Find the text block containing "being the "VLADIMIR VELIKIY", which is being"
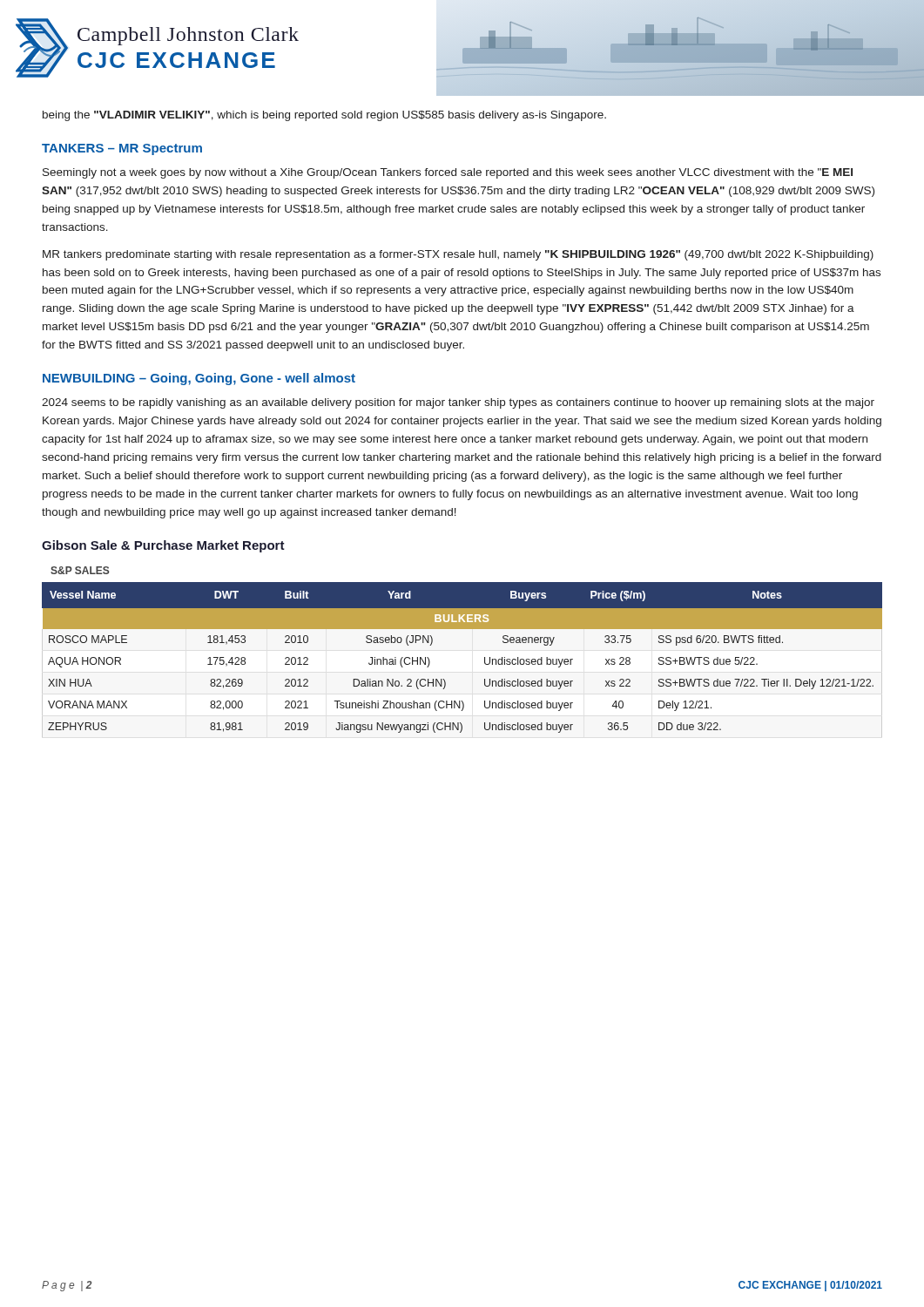The image size is (924, 1307). pos(324,115)
